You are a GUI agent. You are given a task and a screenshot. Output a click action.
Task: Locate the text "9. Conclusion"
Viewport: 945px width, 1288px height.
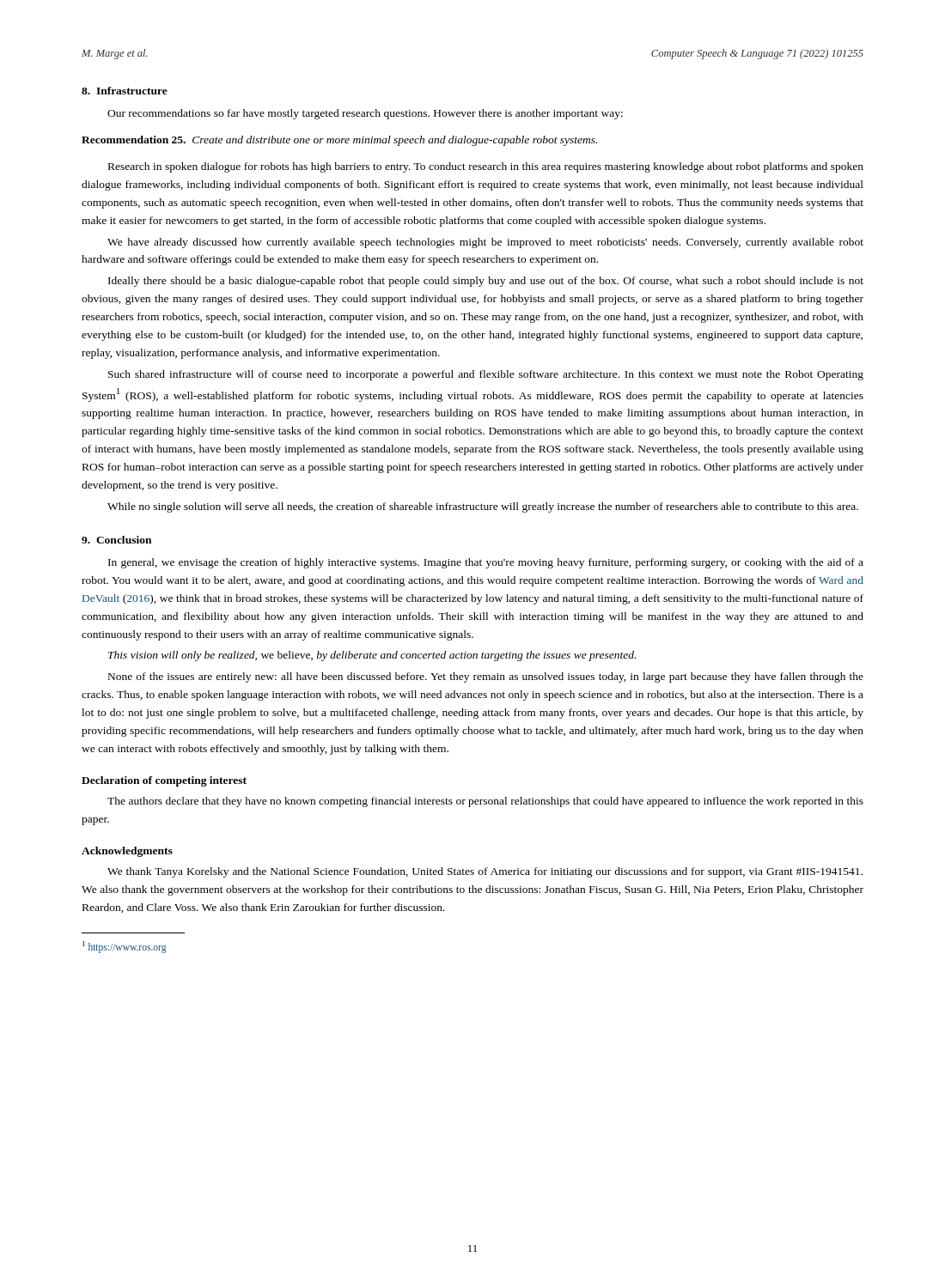[x=117, y=540]
